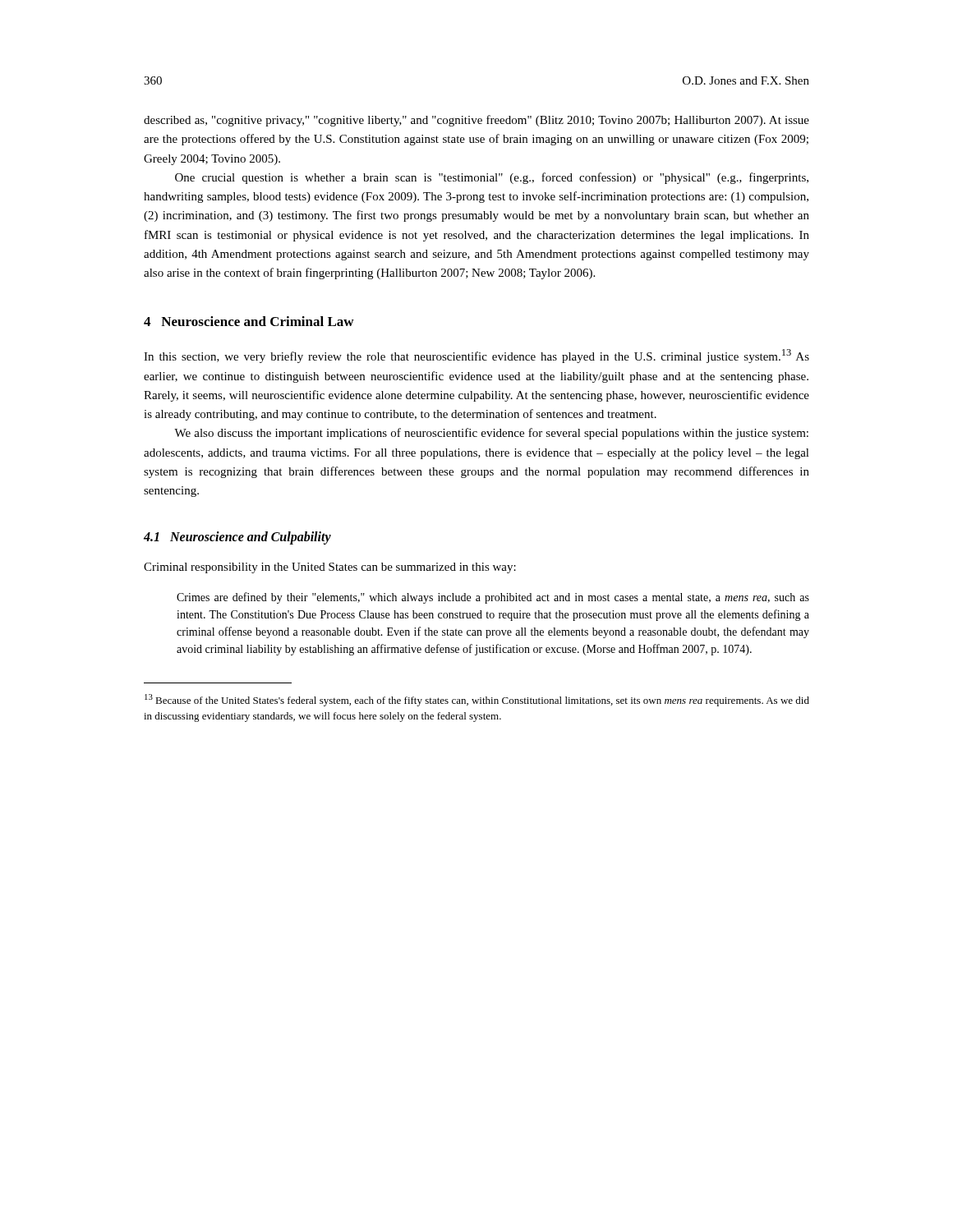Image resolution: width=953 pixels, height=1232 pixels.
Task: Select the text block containing "described as, "cognitive privacy," "cognitive liberty," and"
Action: pyautogui.click(x=476, y=140)
